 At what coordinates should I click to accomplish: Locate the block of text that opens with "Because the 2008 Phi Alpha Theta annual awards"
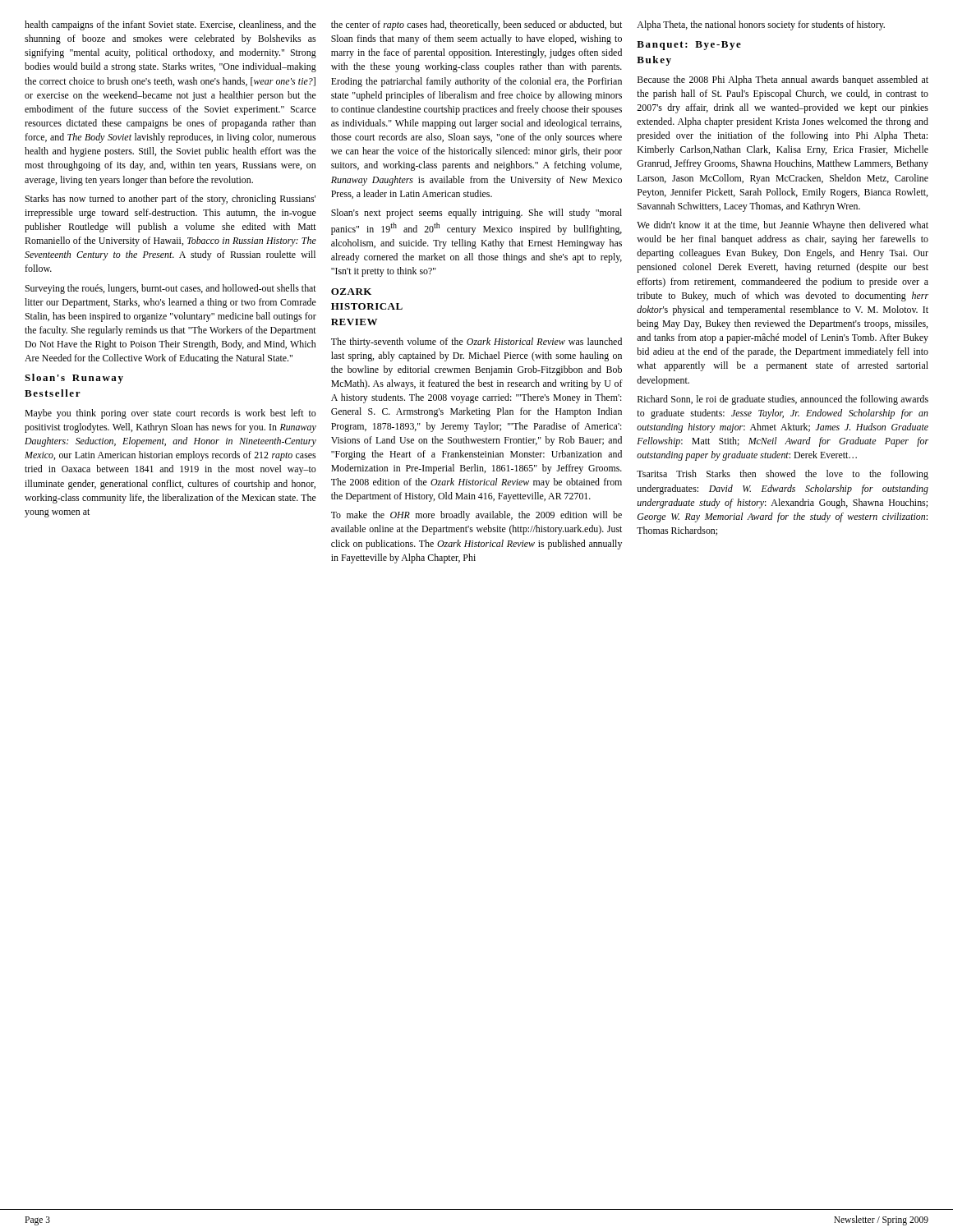click(x=783, y=143)
